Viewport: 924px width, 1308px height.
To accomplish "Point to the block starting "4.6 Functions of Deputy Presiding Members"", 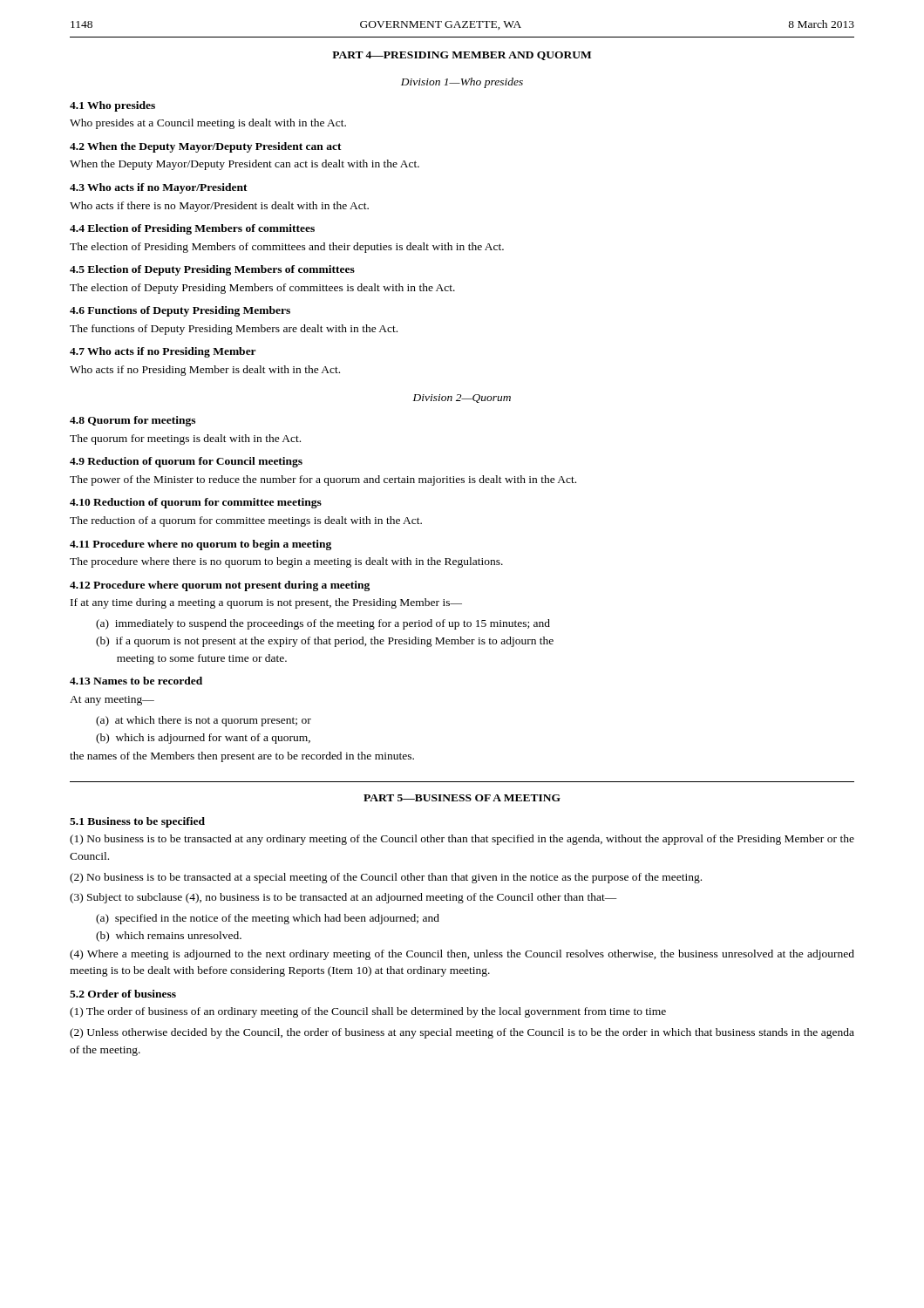I will coord(180,310).
